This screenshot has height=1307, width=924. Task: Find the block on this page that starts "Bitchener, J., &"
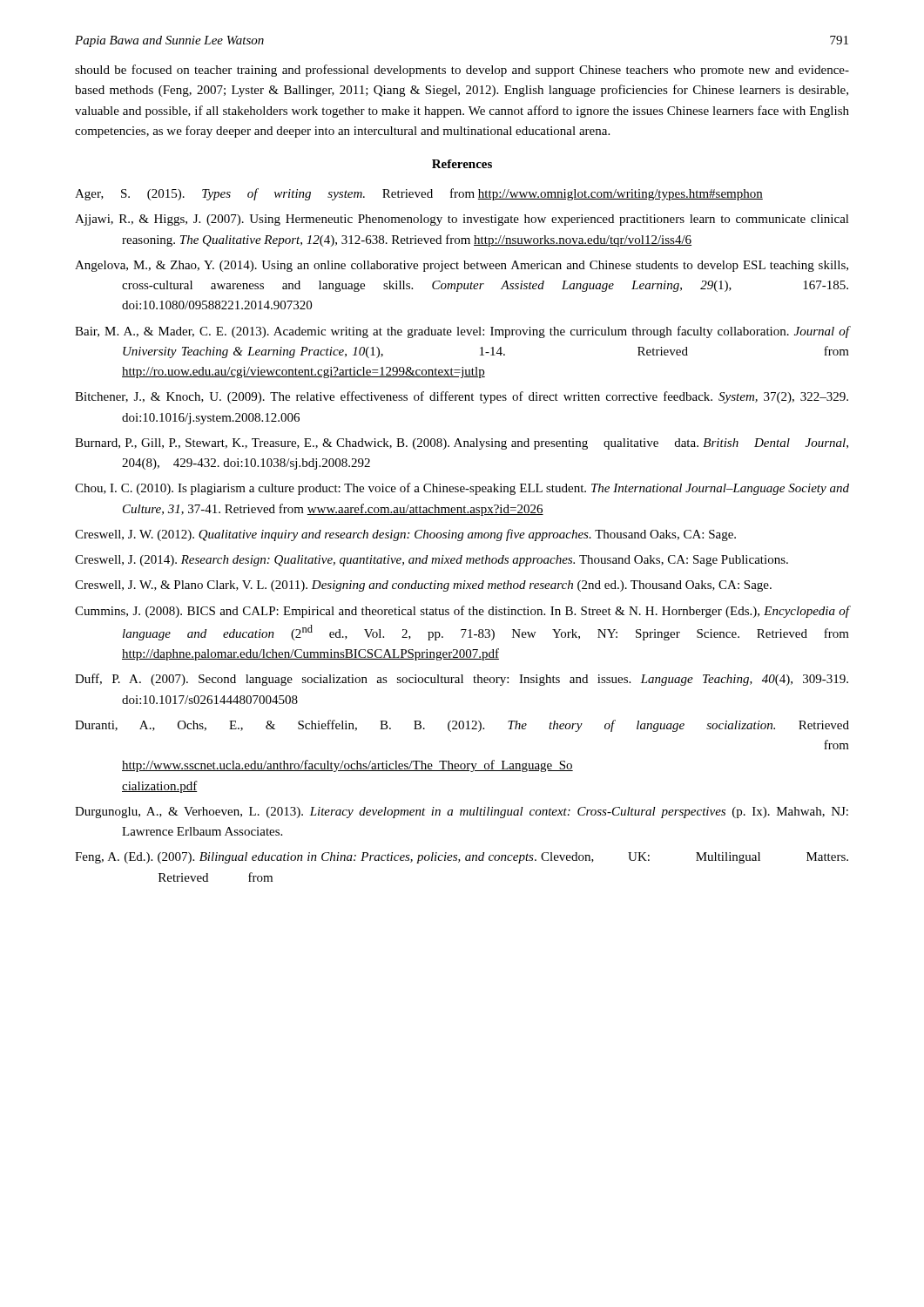[x=462, y=407]
